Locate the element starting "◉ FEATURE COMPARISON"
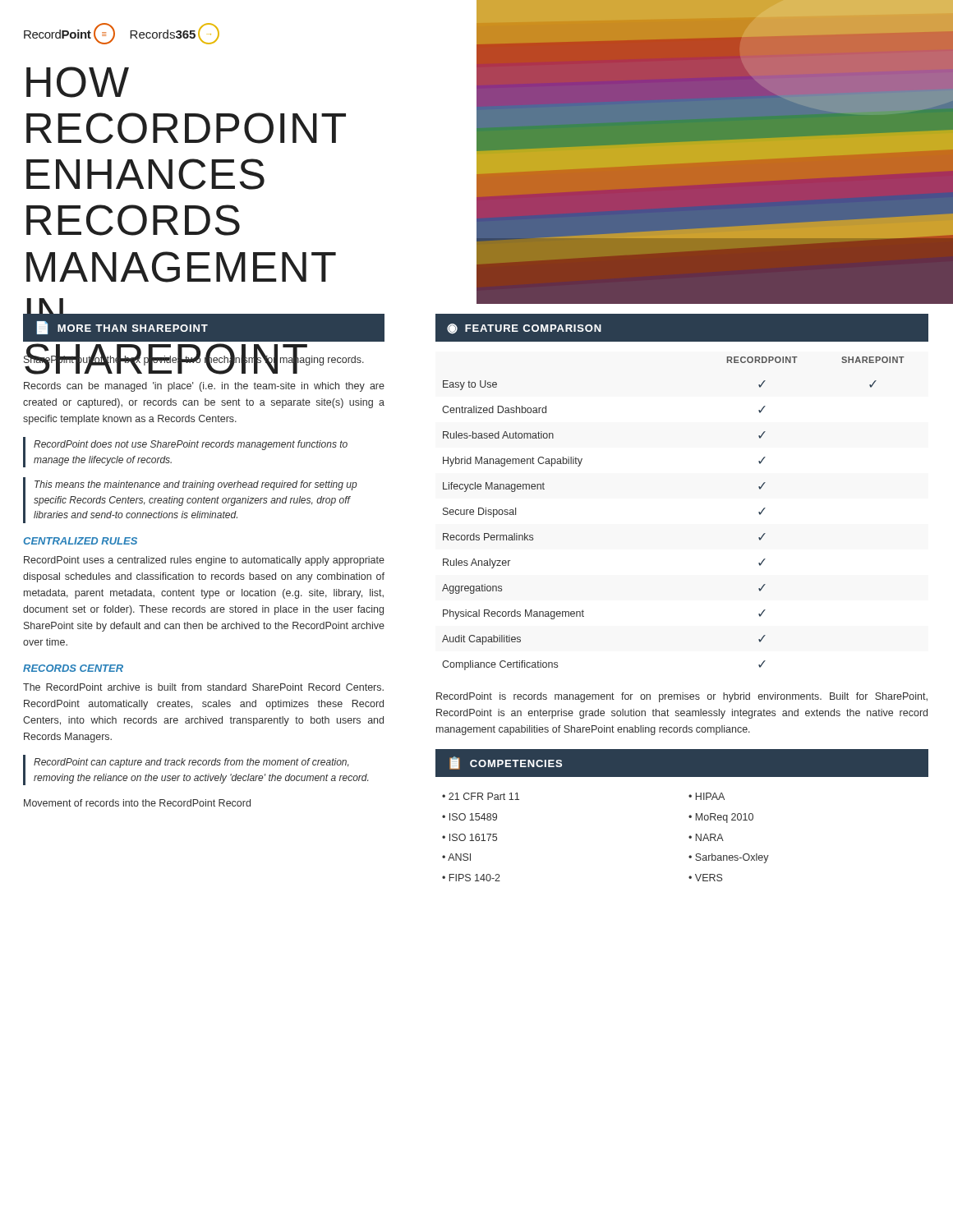 [x=525, y=328]
